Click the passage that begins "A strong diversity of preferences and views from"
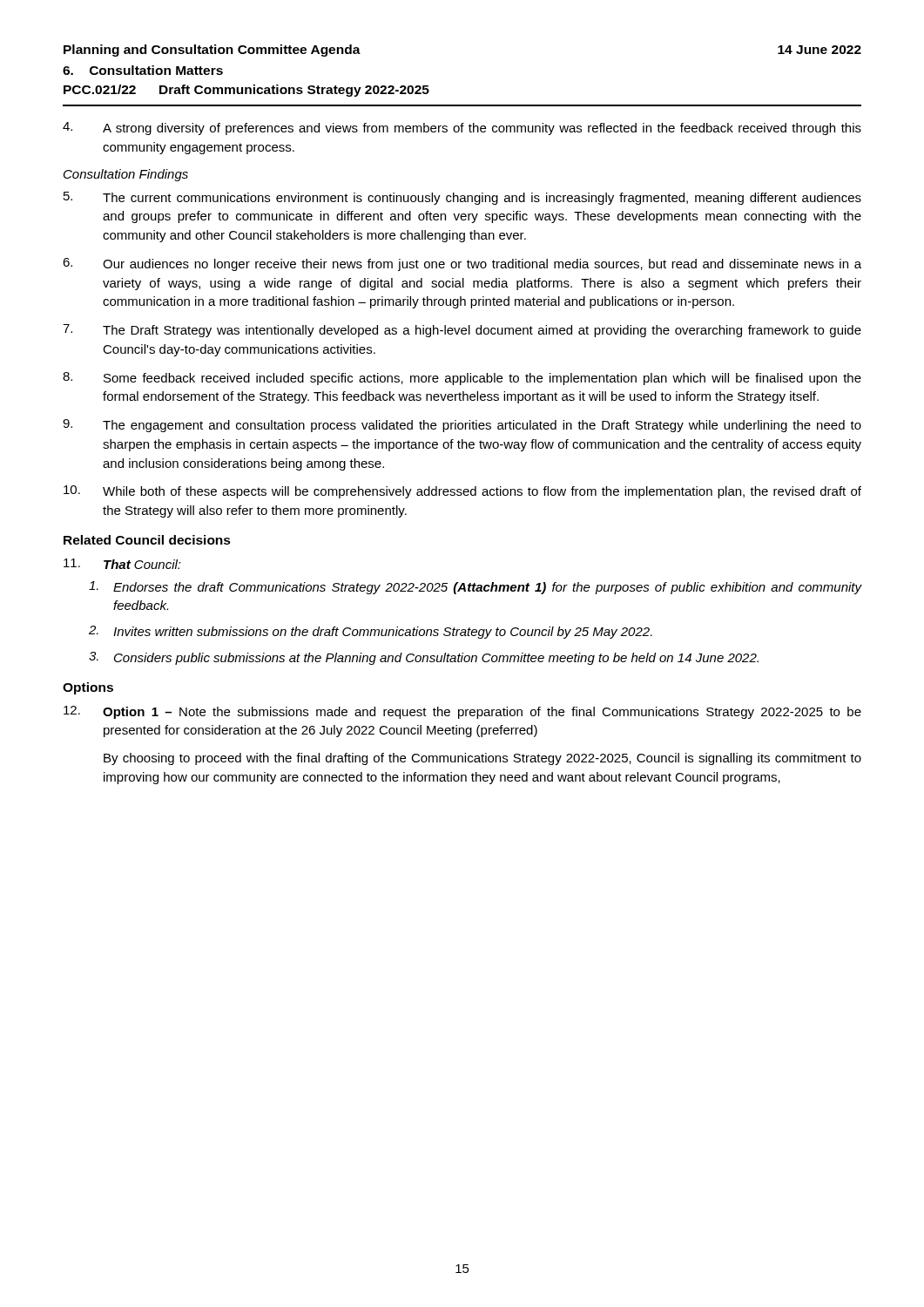Viewport: 924px width, 1307px height. [462, 137]
